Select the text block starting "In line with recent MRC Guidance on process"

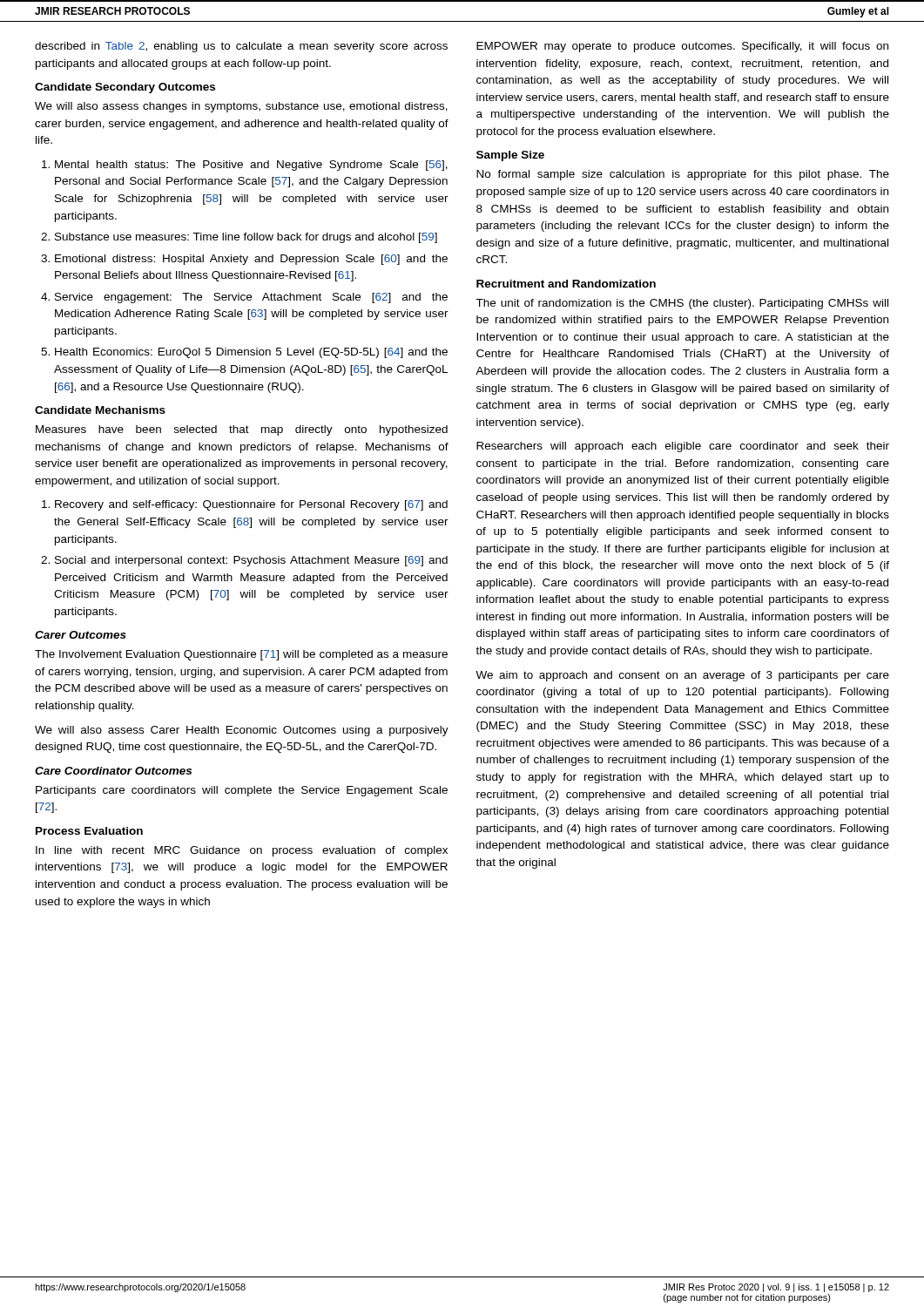241,876
